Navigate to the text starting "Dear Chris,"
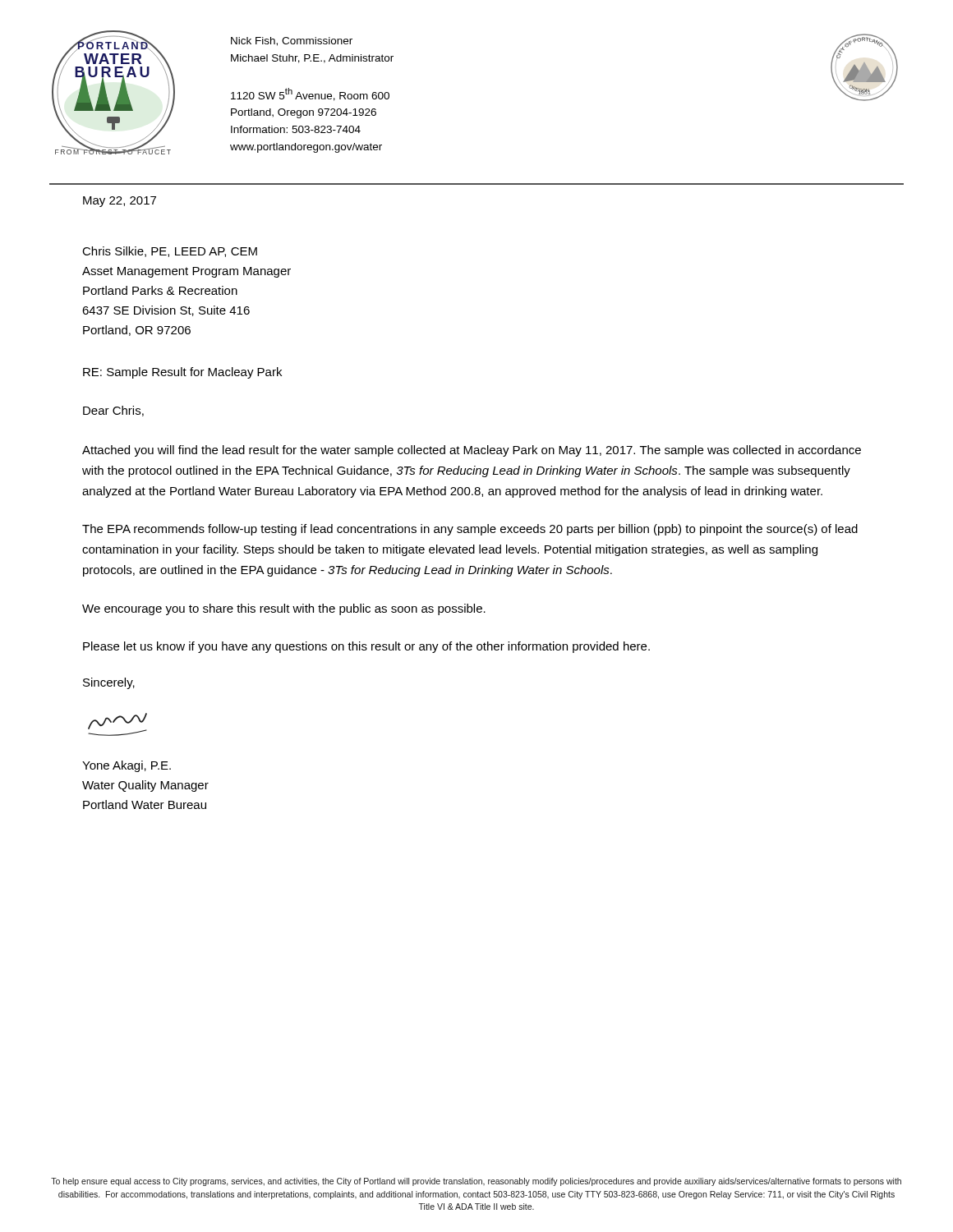 pos(113,410)
